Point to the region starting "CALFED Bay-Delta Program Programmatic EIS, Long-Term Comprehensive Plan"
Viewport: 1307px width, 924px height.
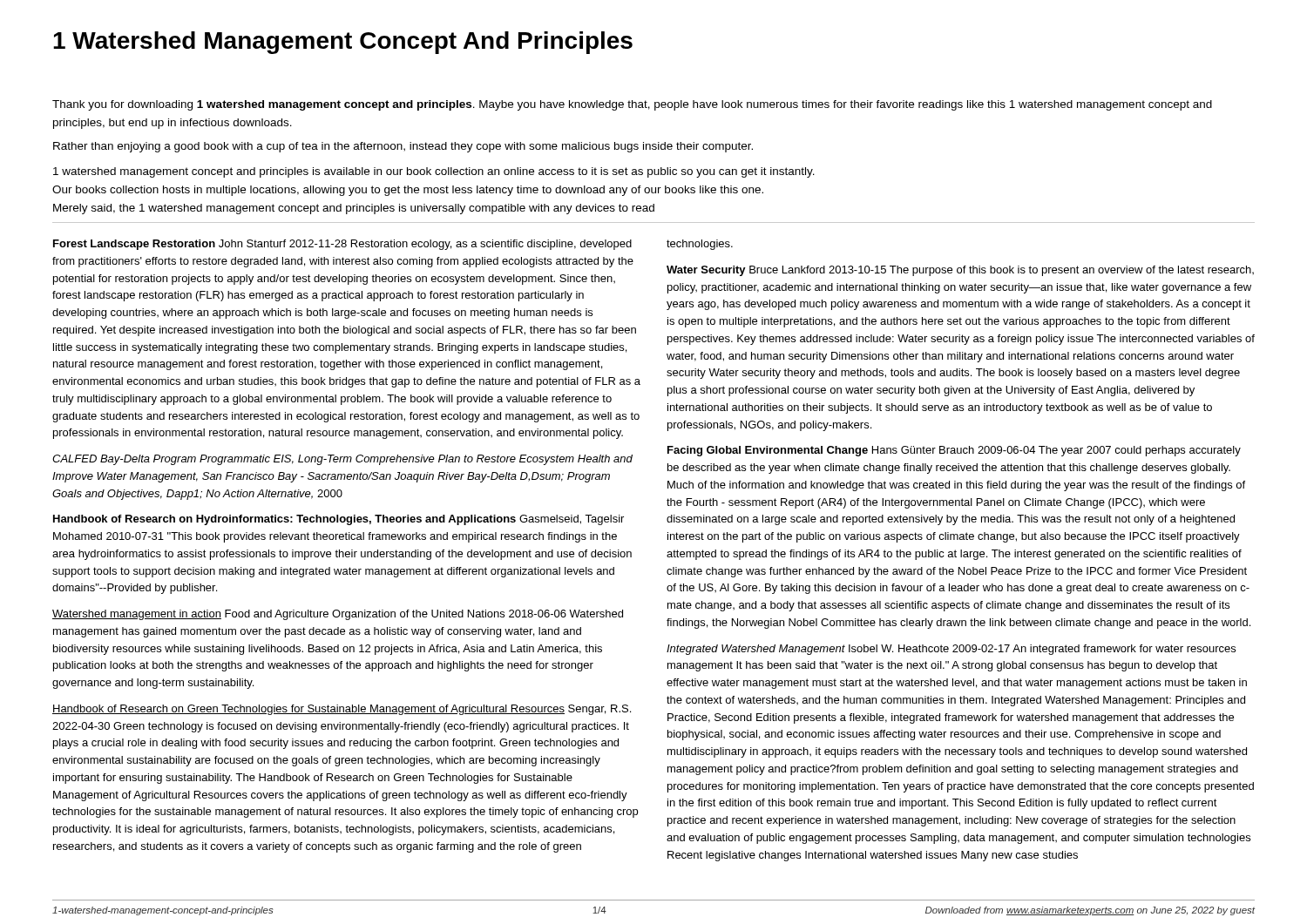pyautogui.click(x=346, y=476)
